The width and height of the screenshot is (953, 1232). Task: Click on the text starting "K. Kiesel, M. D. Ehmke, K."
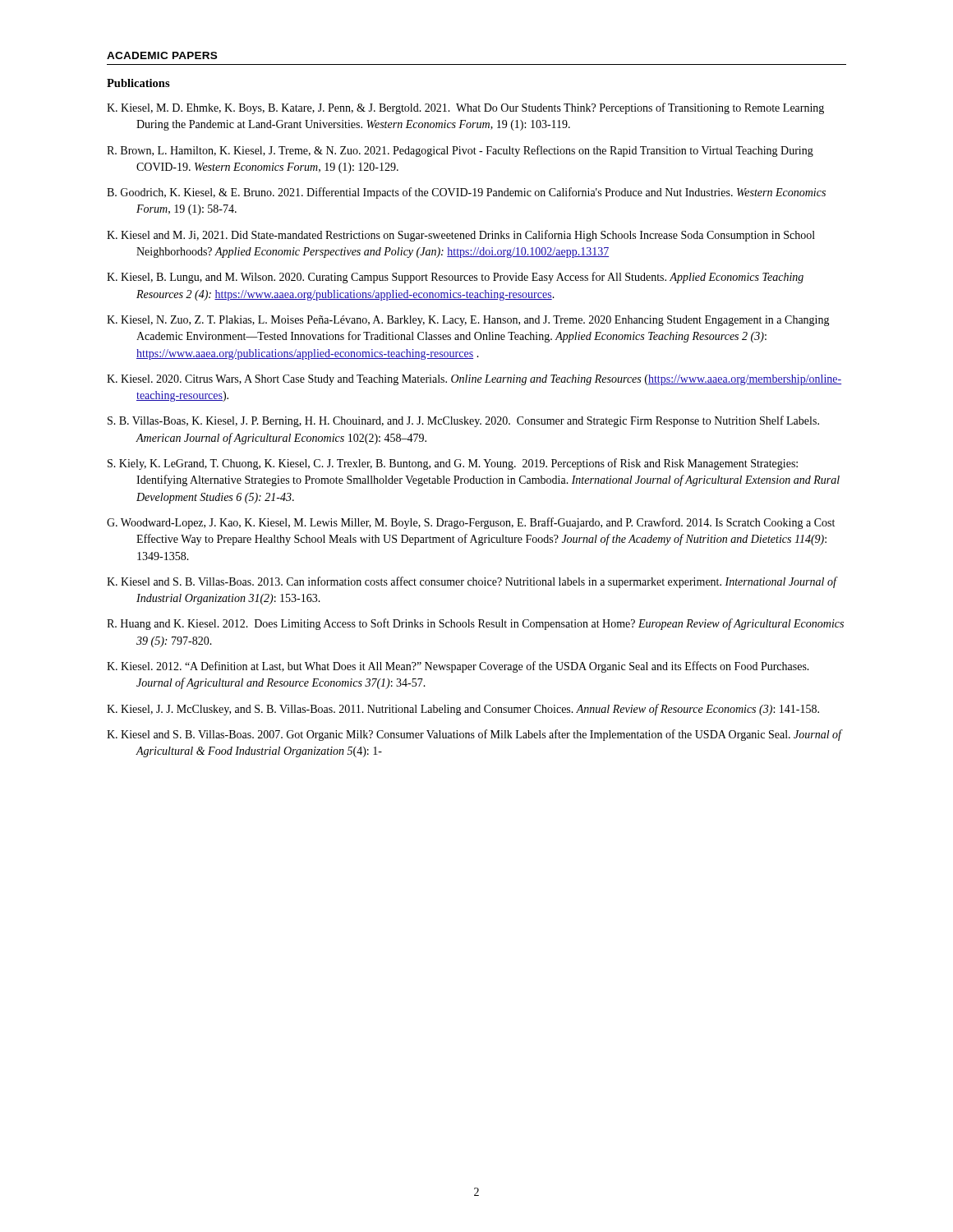[466, 116]
